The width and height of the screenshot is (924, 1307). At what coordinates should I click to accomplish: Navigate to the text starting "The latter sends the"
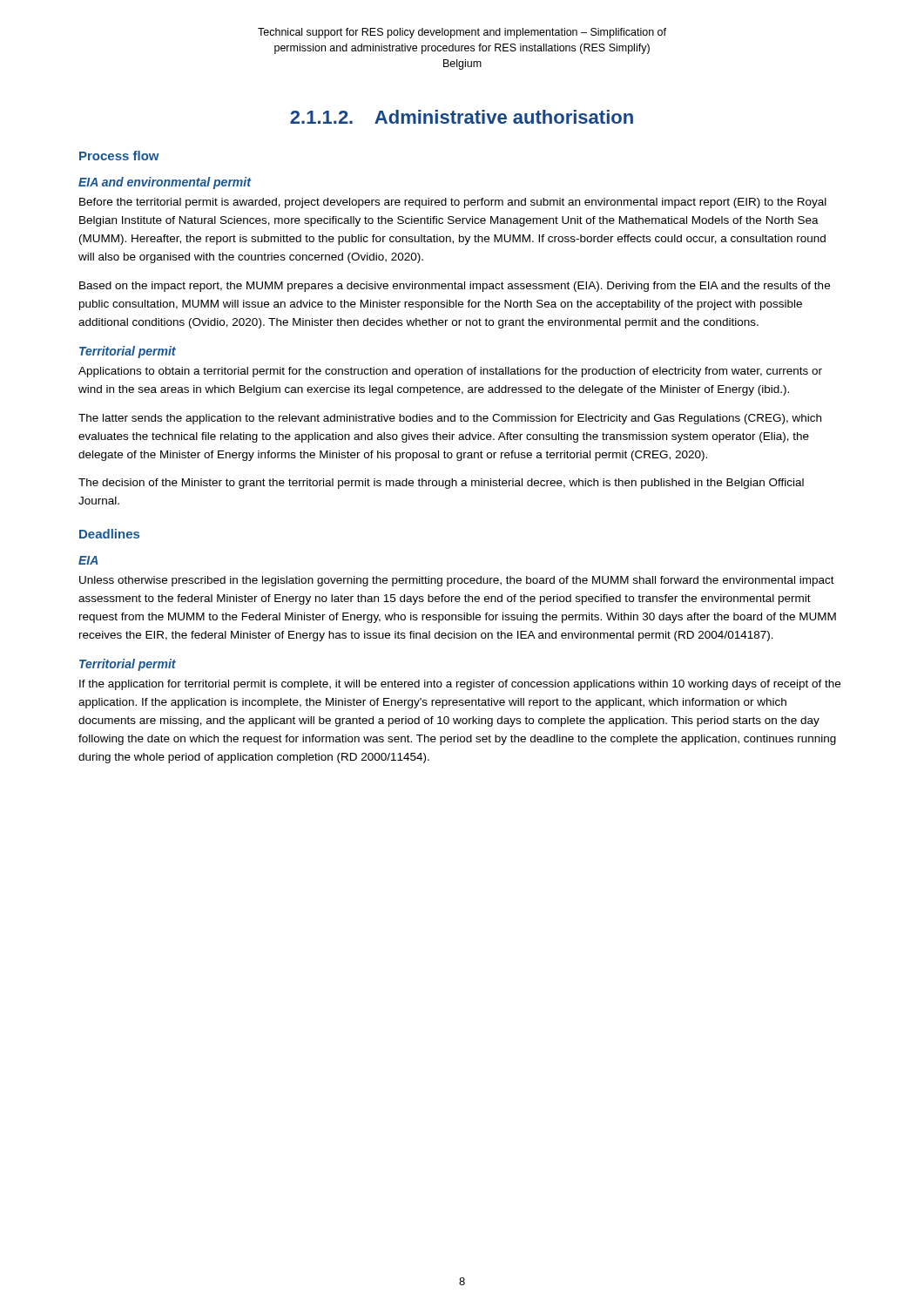tap(450, 436)
